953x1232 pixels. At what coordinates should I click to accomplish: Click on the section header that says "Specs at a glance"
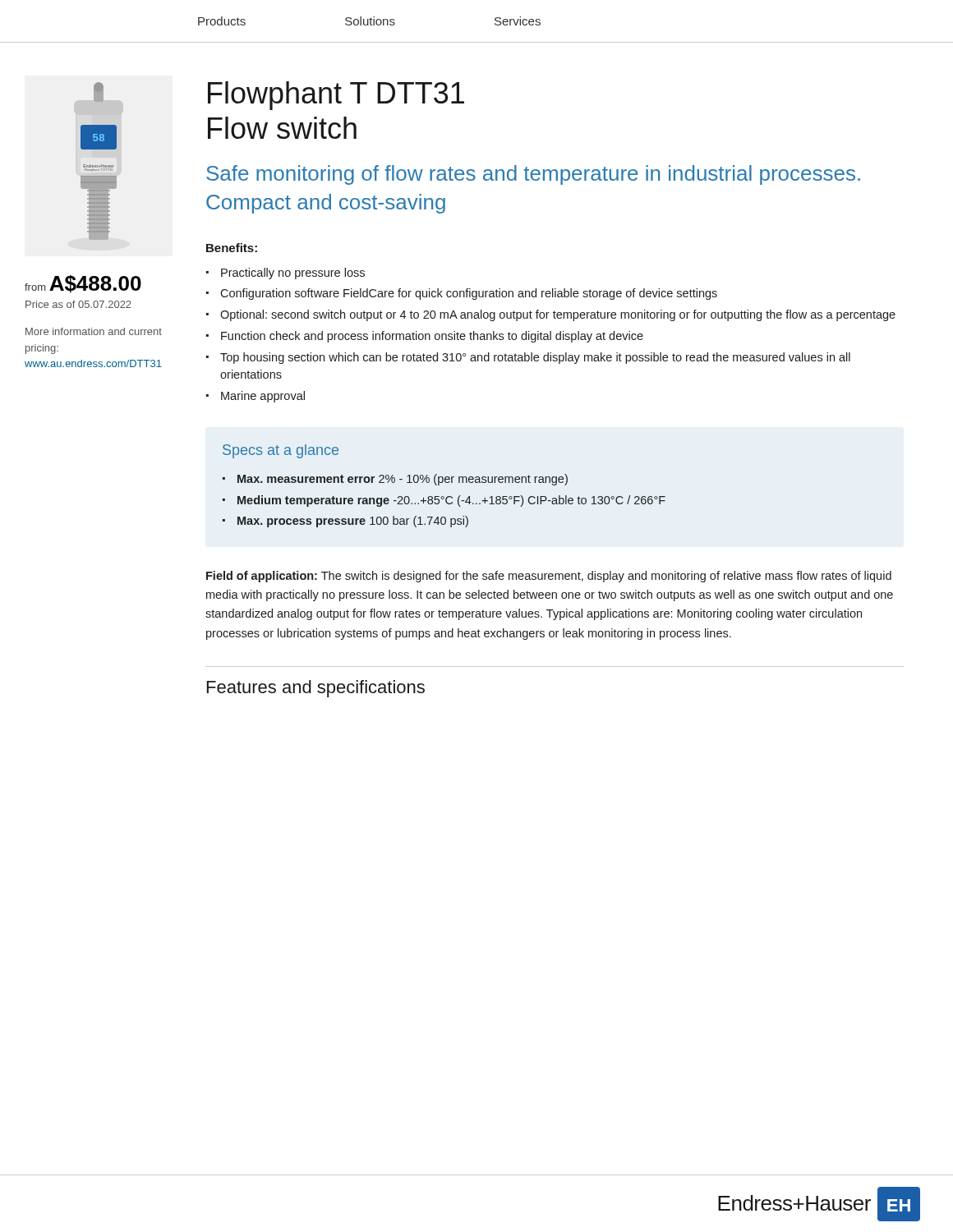click(281, 450)
